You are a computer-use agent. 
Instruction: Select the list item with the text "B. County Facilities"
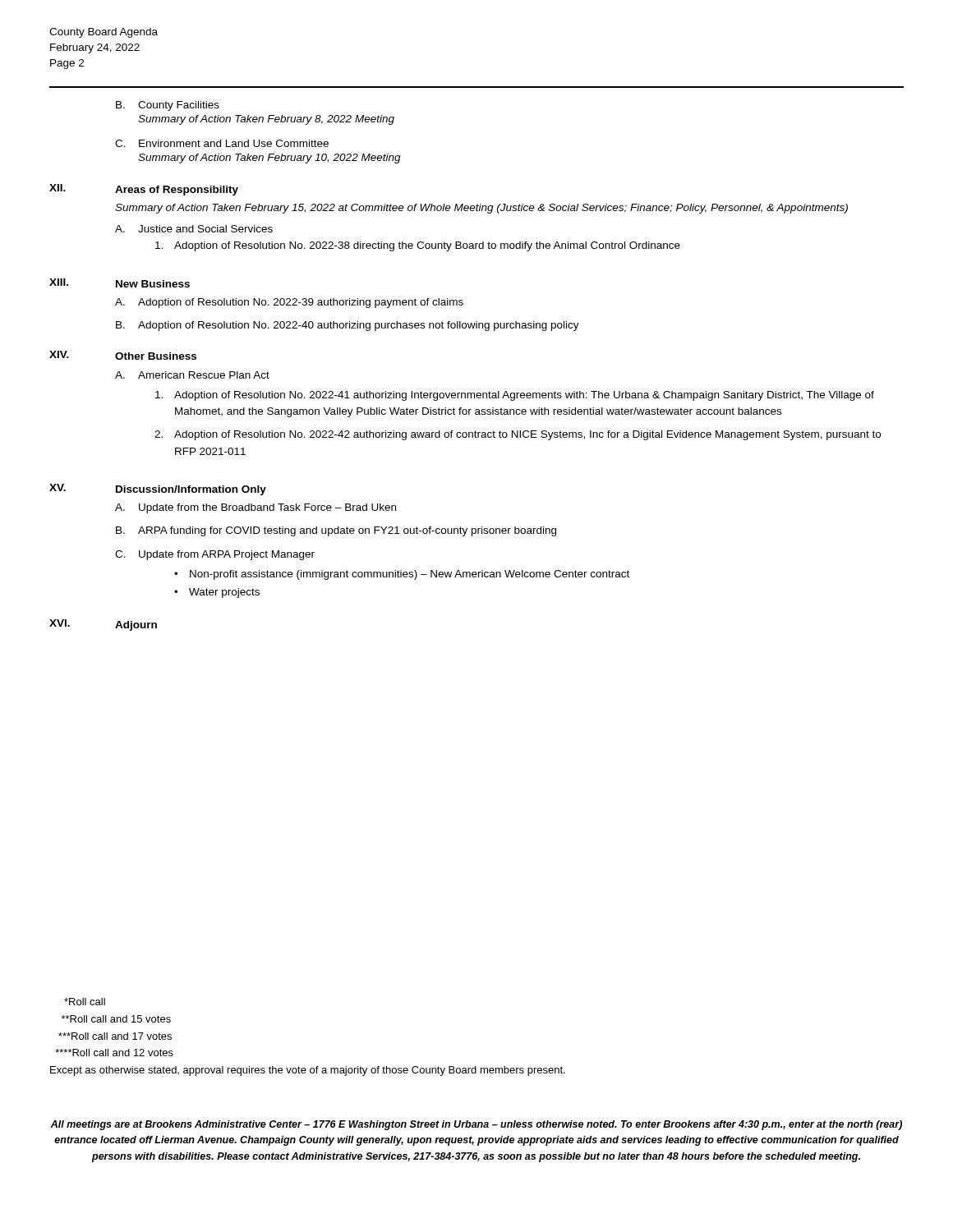coord(255,113)
